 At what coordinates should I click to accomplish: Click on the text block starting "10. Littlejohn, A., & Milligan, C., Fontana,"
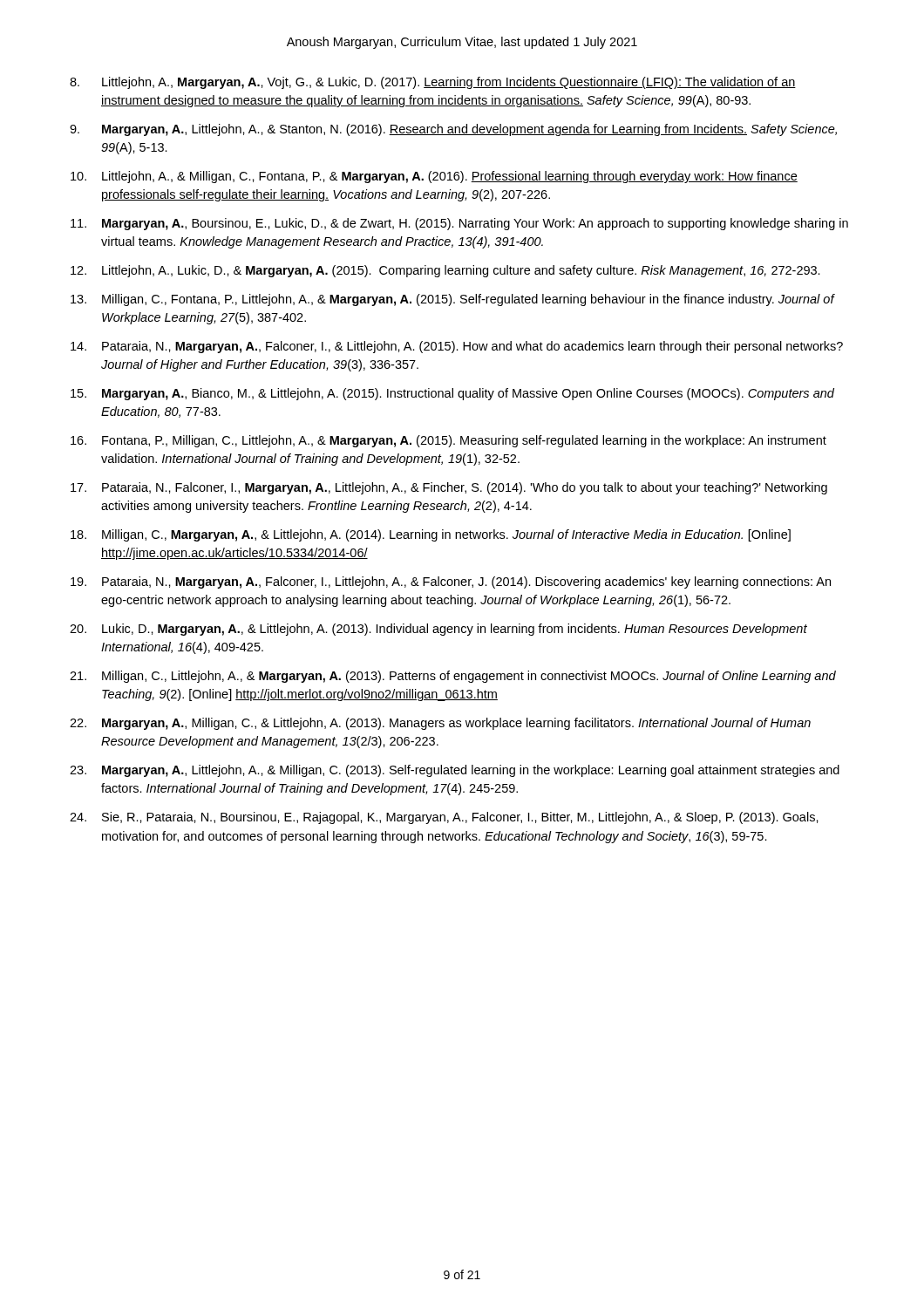(x=462, y=186)
